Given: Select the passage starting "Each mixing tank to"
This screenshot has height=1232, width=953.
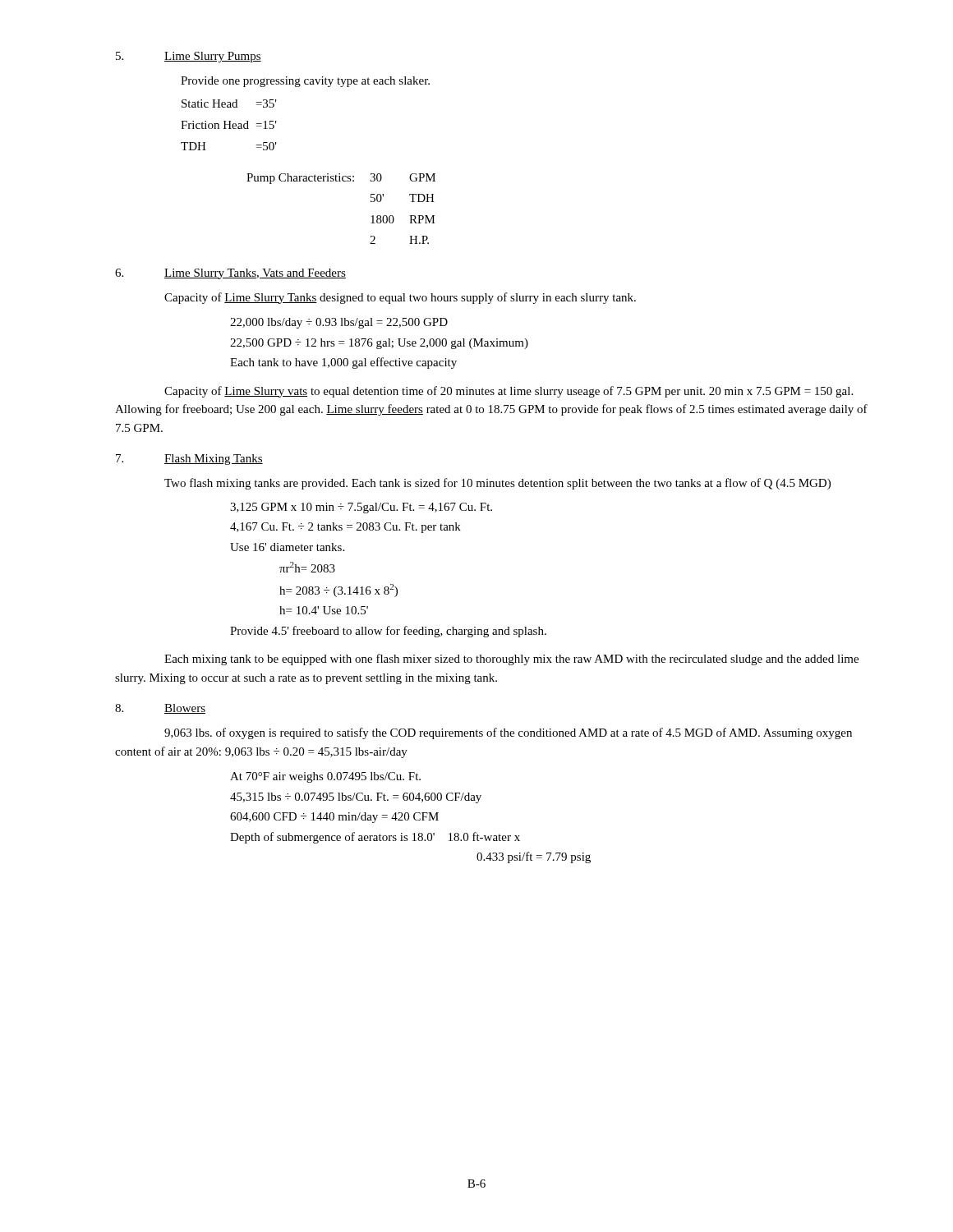Looking at the screenshot, I should coord(487,668).
